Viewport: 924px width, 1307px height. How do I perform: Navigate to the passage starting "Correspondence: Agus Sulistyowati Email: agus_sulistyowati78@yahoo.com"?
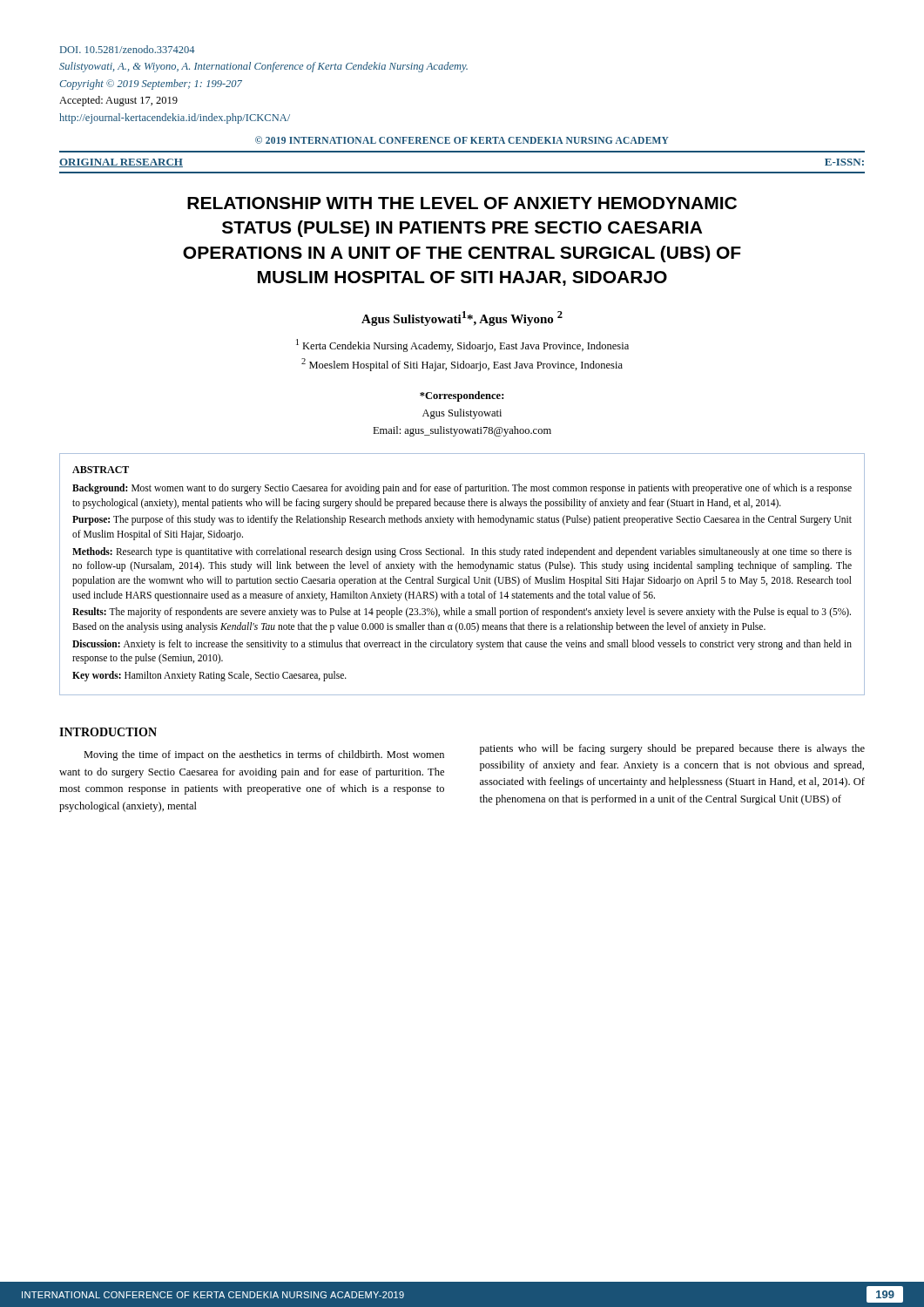pyautogui.click(x=462, y=413)
